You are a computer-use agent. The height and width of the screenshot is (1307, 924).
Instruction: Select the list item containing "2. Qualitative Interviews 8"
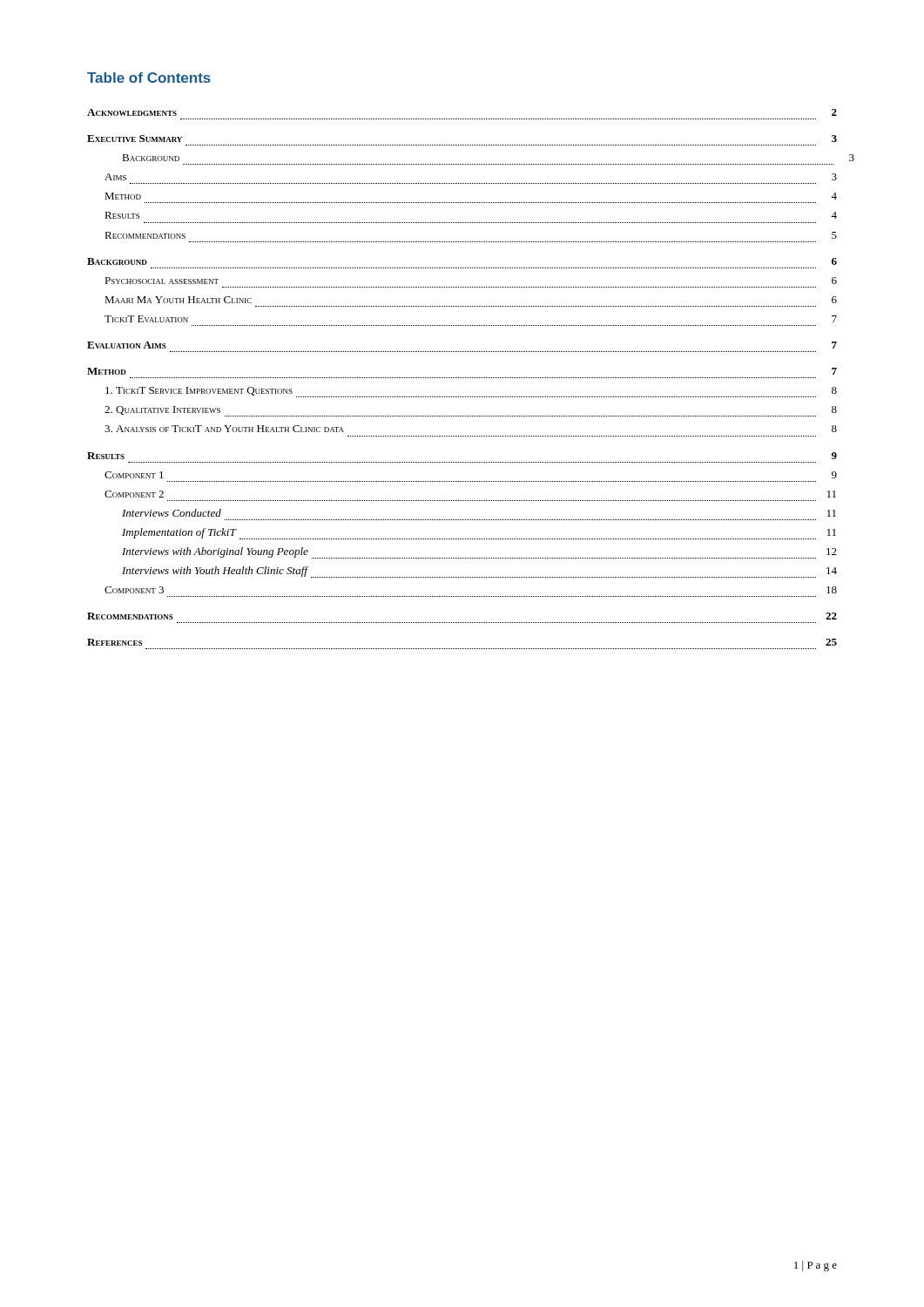[462, 410]
